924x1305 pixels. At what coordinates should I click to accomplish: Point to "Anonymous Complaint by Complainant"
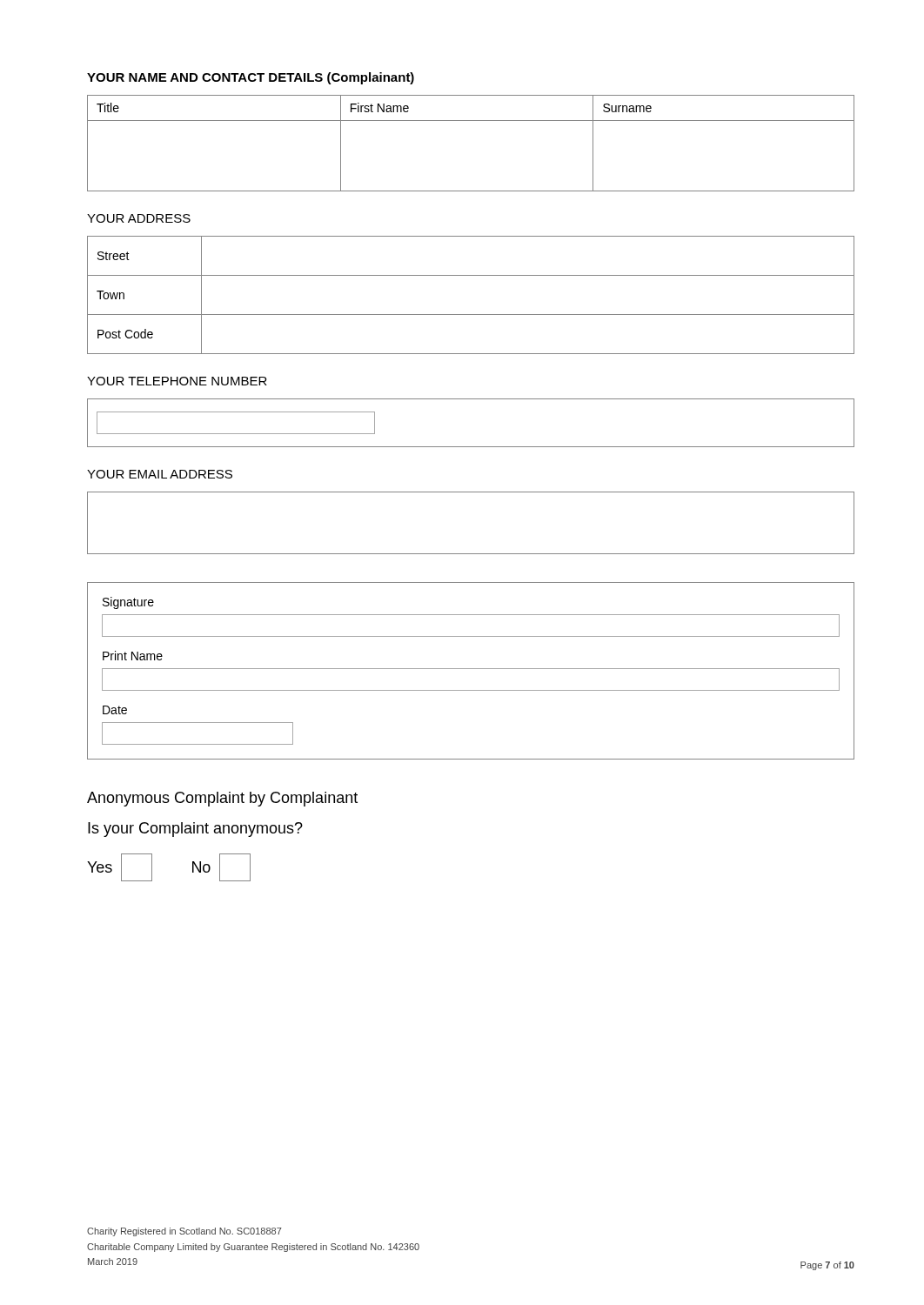pyautogui.click(x=222, y=798)
